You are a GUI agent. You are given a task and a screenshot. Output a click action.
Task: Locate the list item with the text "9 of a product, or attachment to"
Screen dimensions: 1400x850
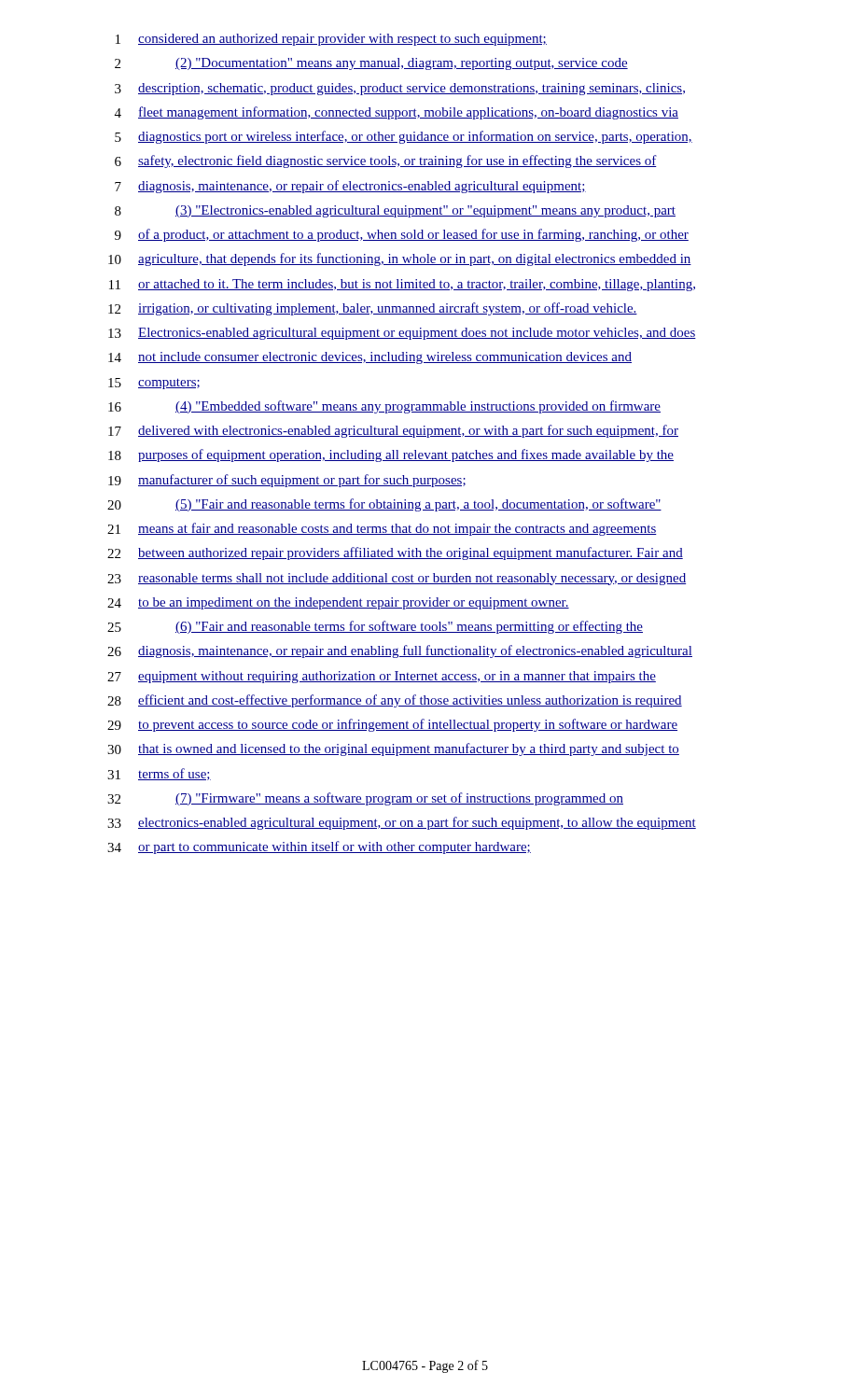[x=439, y=235]
